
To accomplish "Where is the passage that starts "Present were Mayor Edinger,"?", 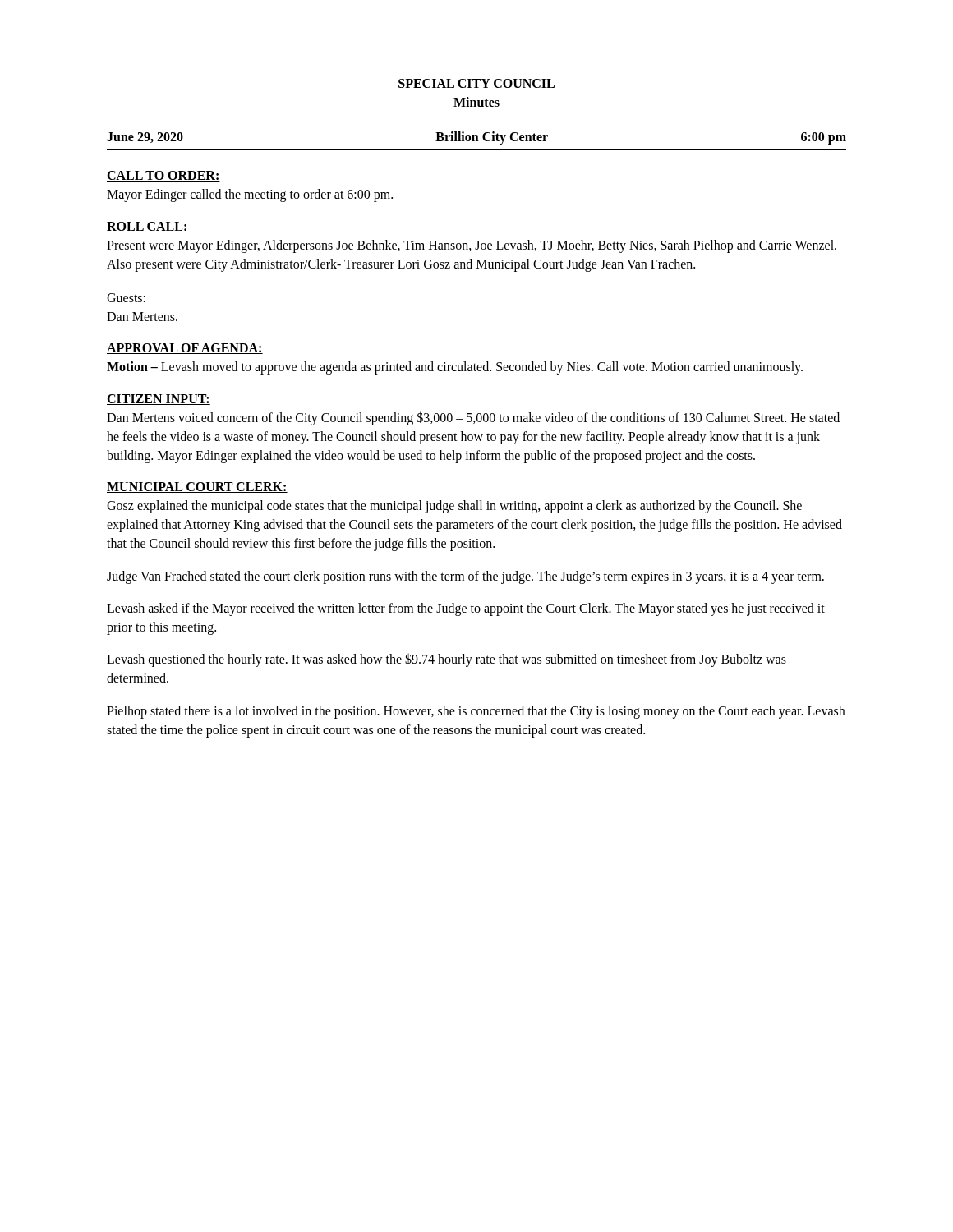I will 476,254.
